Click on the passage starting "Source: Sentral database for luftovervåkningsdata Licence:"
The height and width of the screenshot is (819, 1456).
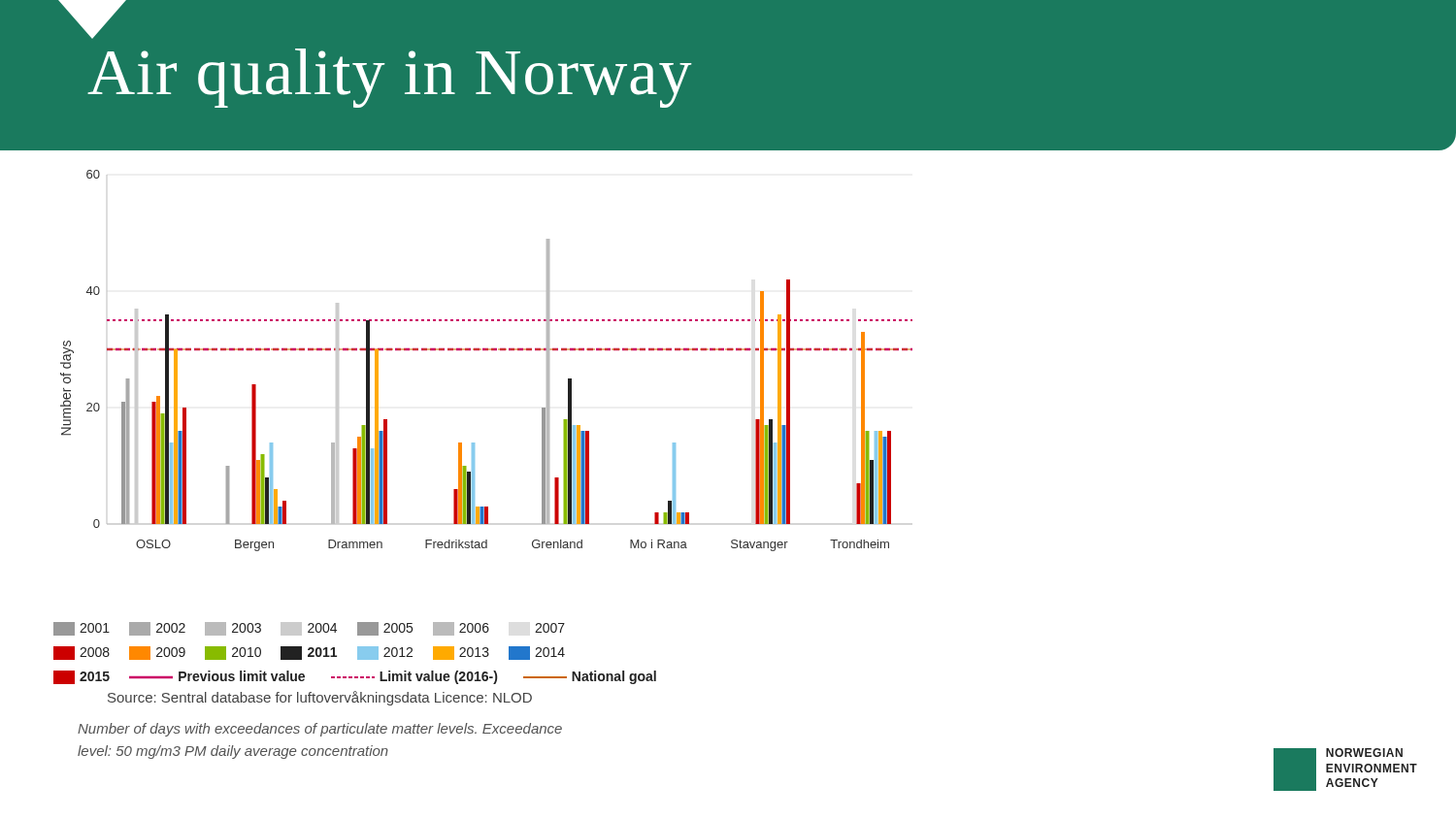point(320,697)
